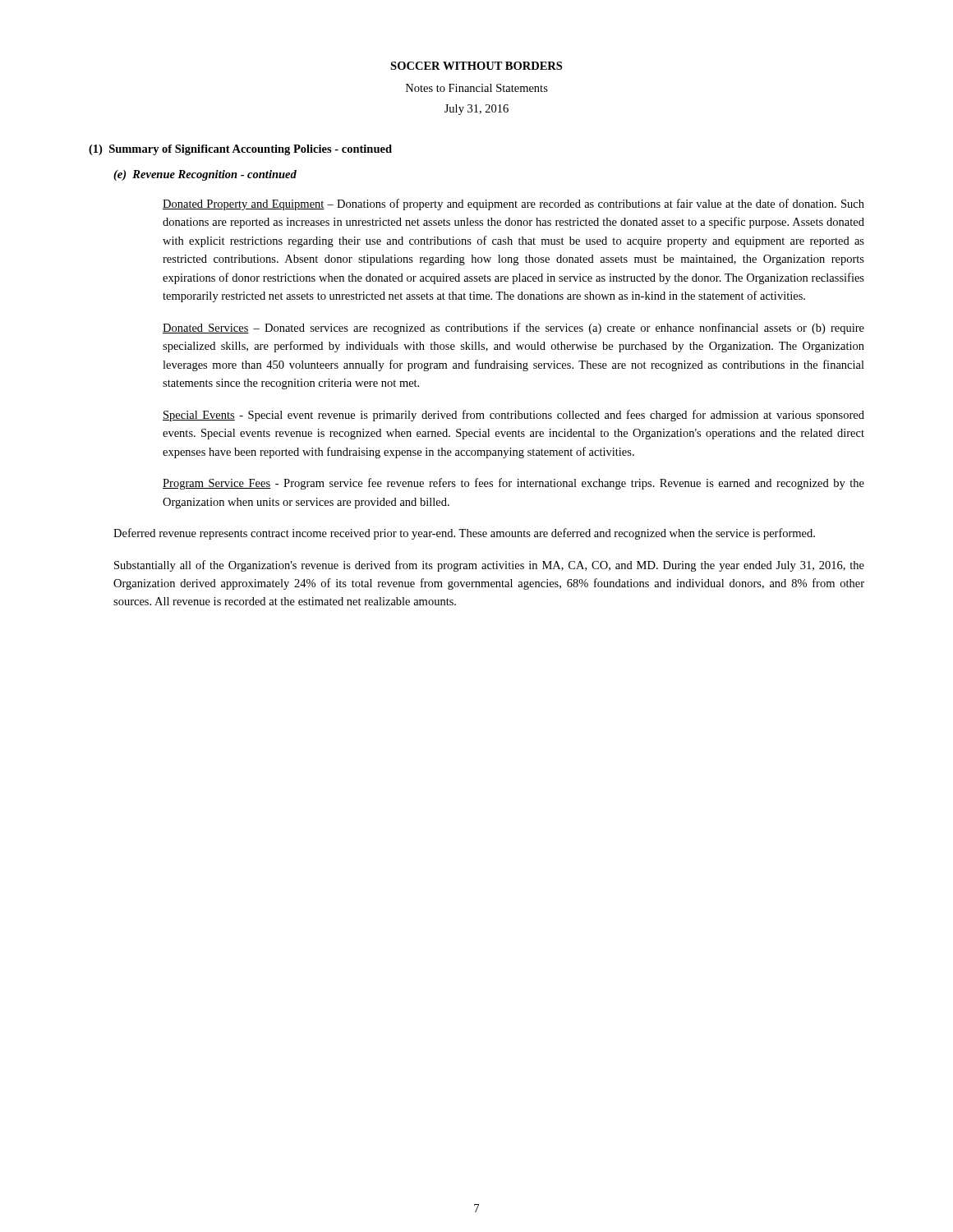953x1232 pixels.
Task: Click on the element starting "Deferred revenue represents contract income received prior to"
Action: click(465, 533)
